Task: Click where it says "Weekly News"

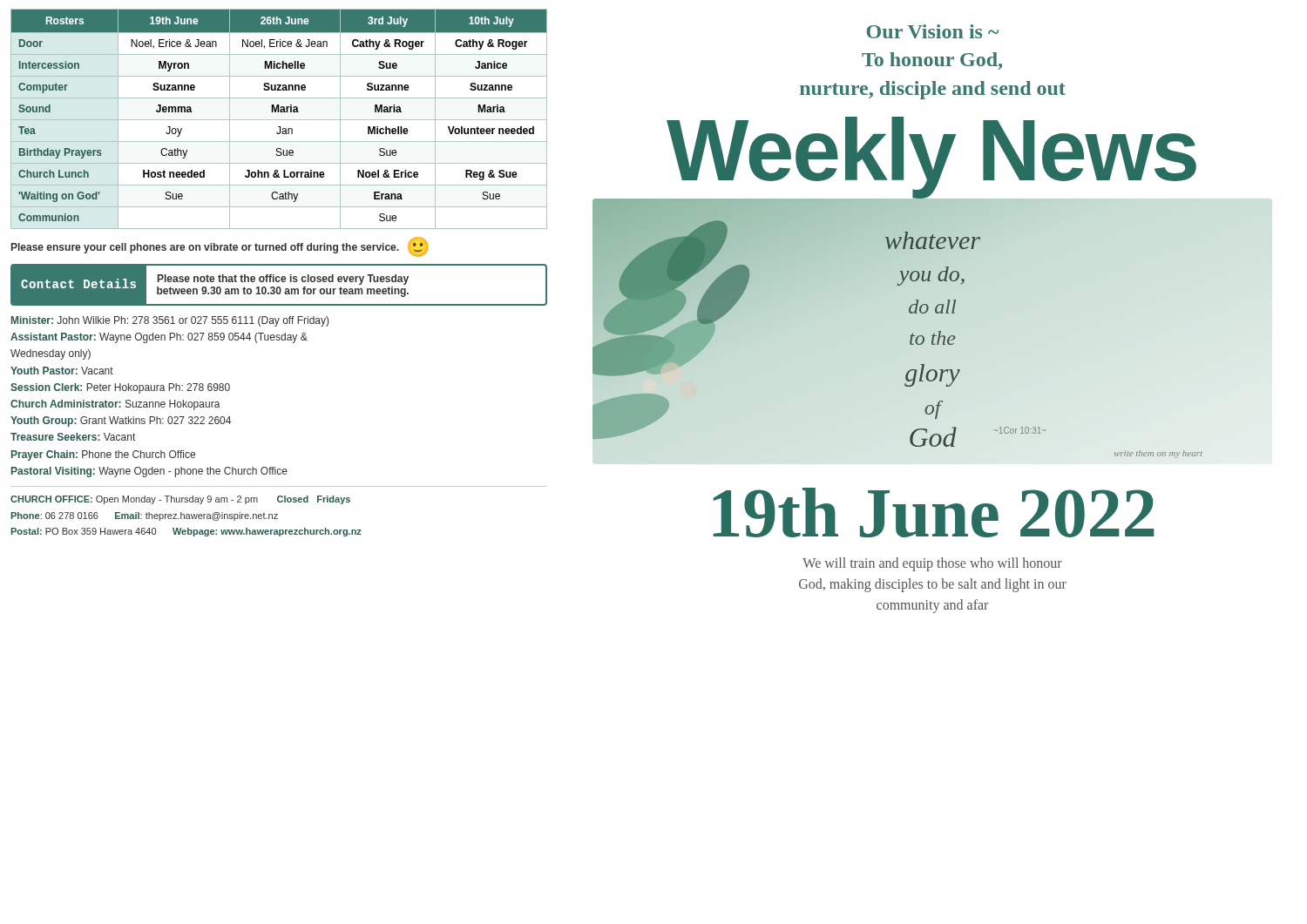Action: tap(932, 150)
